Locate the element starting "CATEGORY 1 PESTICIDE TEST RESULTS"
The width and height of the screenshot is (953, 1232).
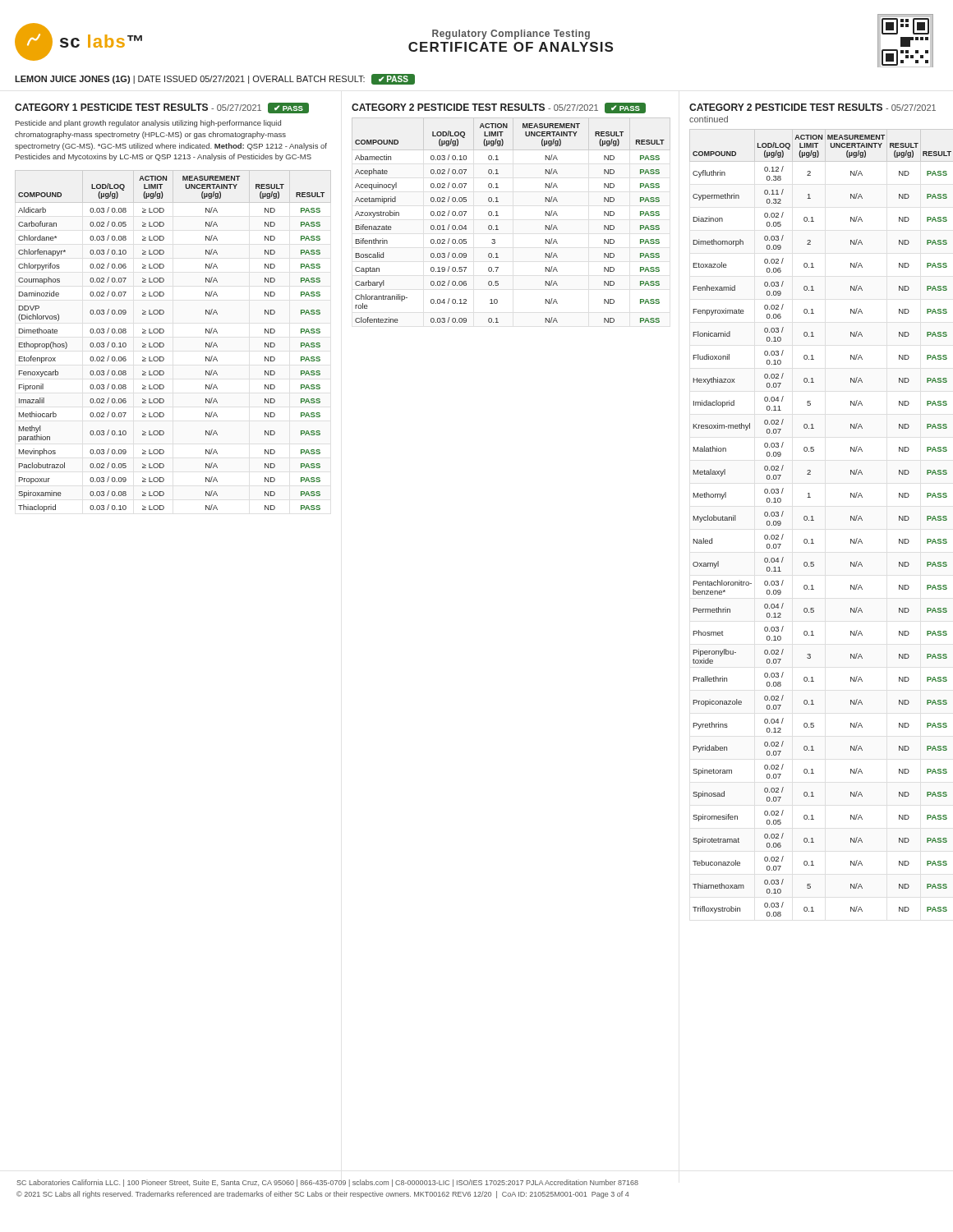point(162,108)
